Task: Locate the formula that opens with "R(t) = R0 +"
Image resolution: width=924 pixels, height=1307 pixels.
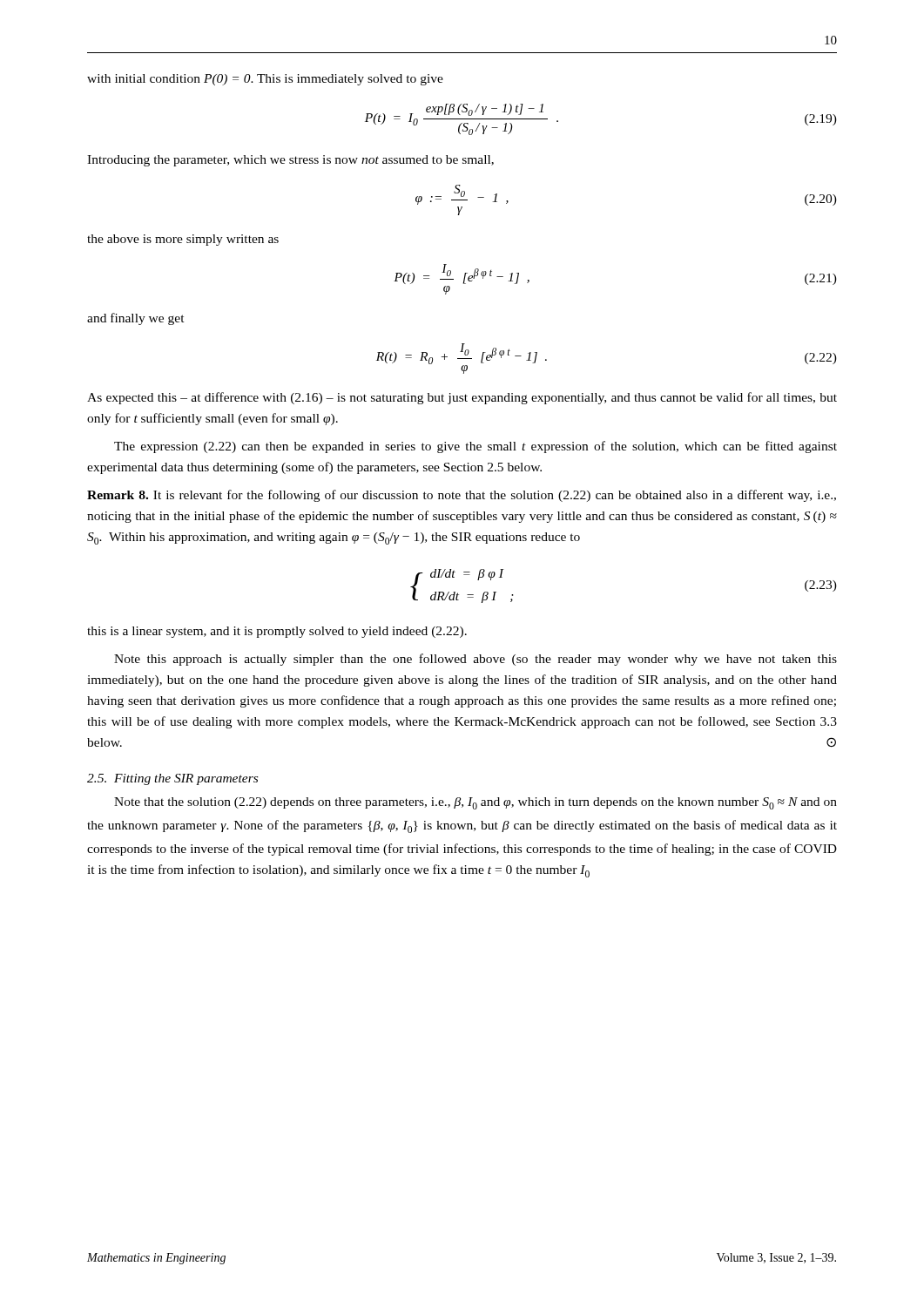Action: (x=465, y=359)
